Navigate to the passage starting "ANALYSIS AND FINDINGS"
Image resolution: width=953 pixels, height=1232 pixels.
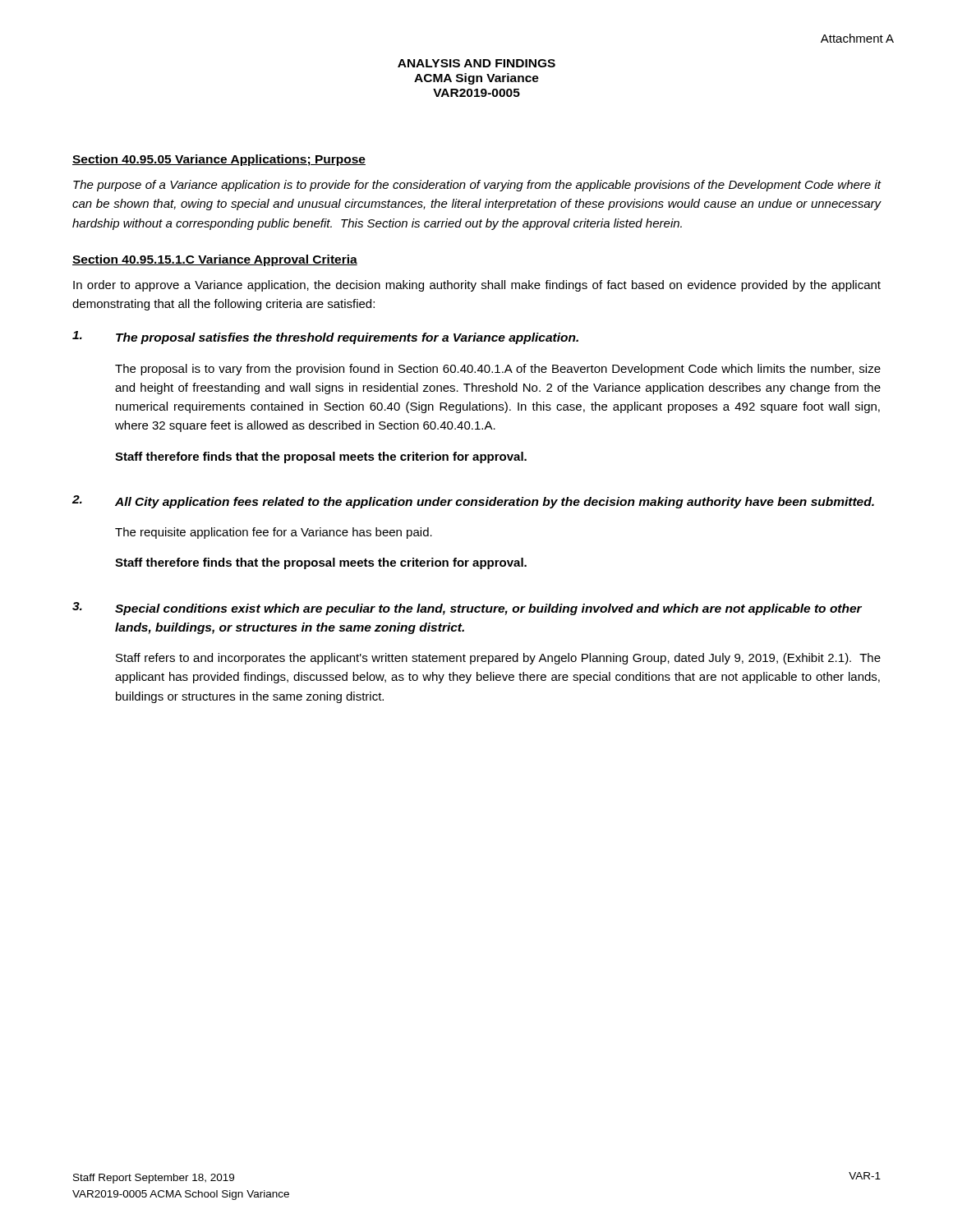(x=476, y=78)
